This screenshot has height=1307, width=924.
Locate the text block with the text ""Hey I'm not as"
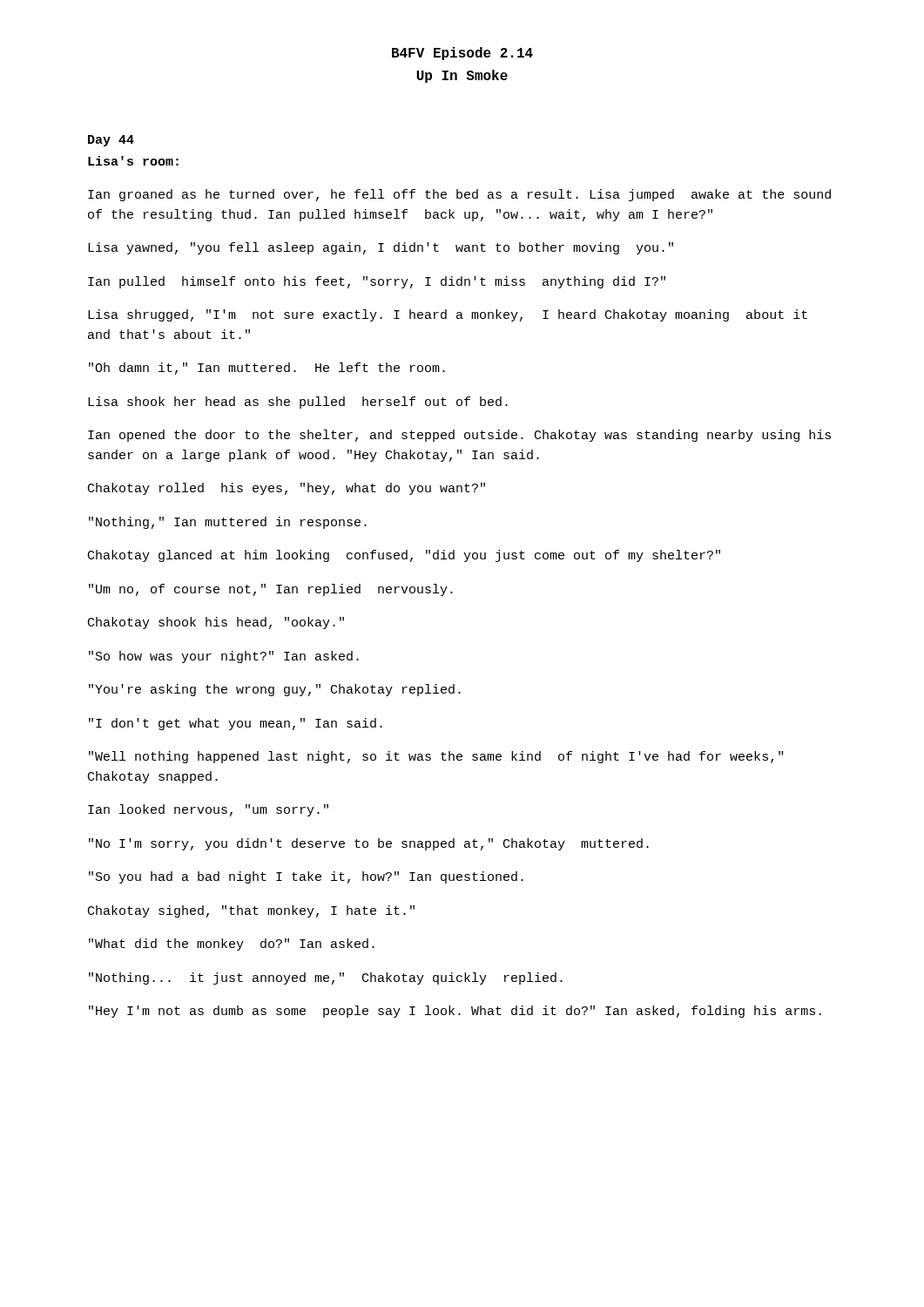point(456,1012)
